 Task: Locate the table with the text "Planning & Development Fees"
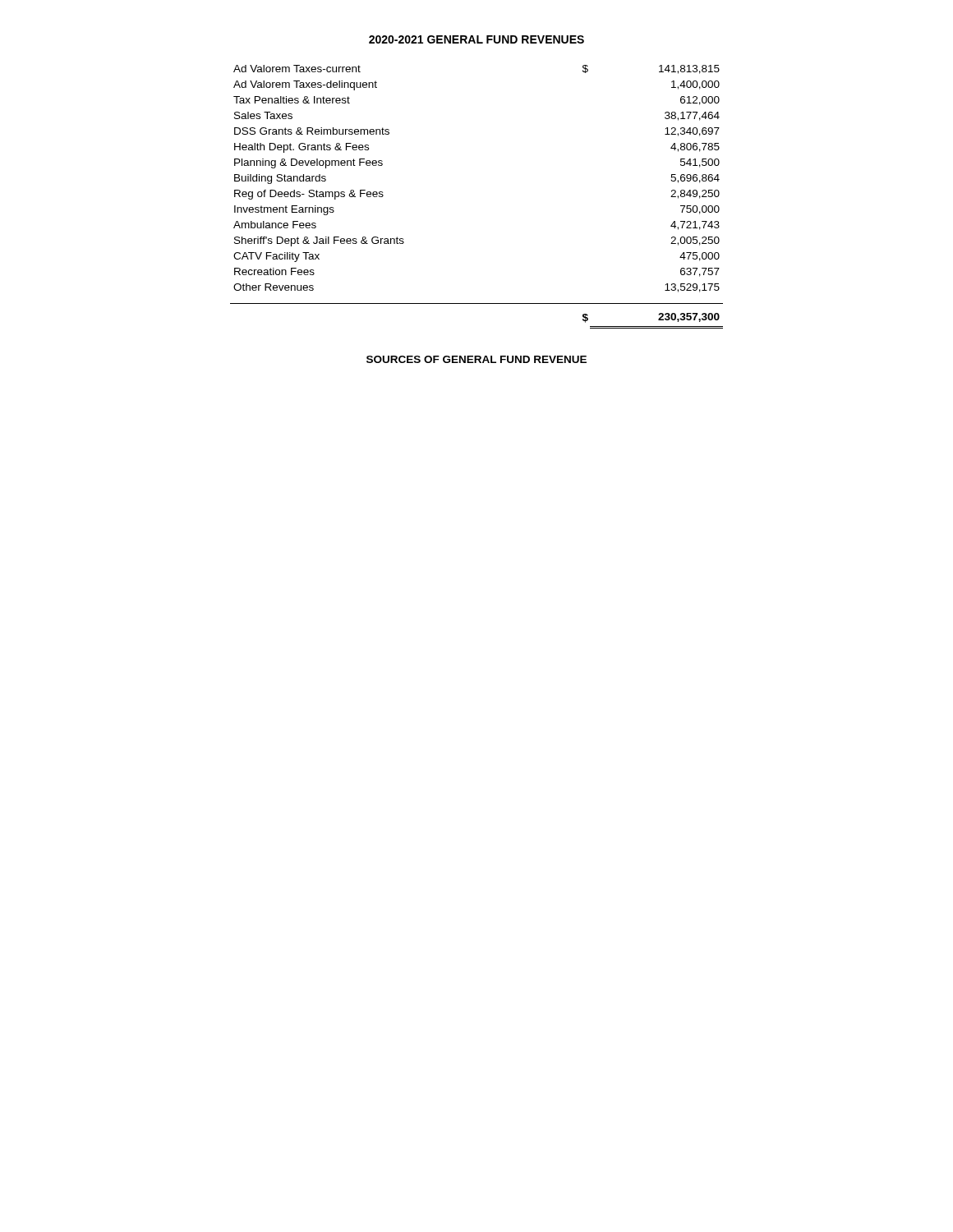[x=476, y=195]
